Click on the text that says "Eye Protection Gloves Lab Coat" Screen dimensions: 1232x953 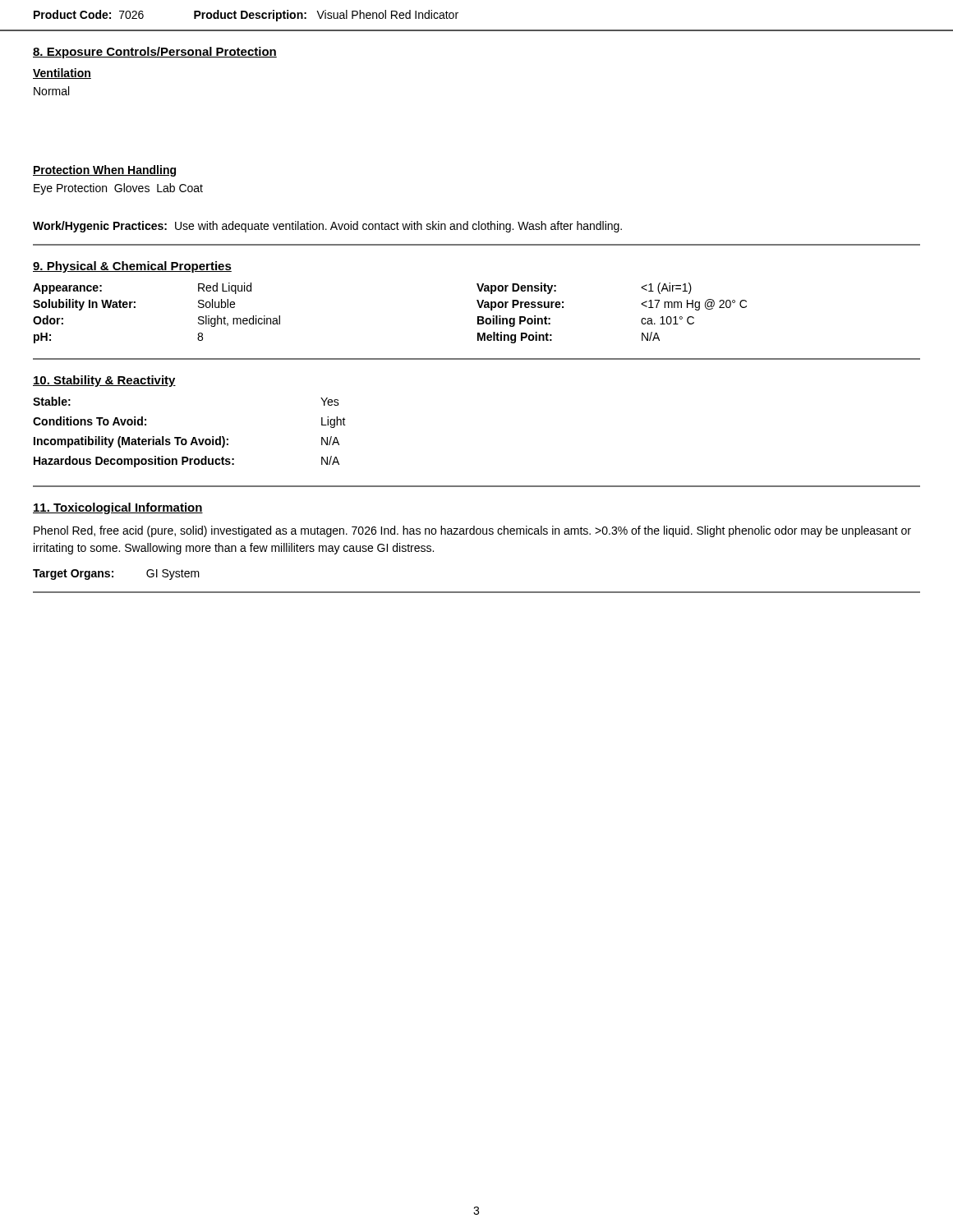(x=118, y=188)
